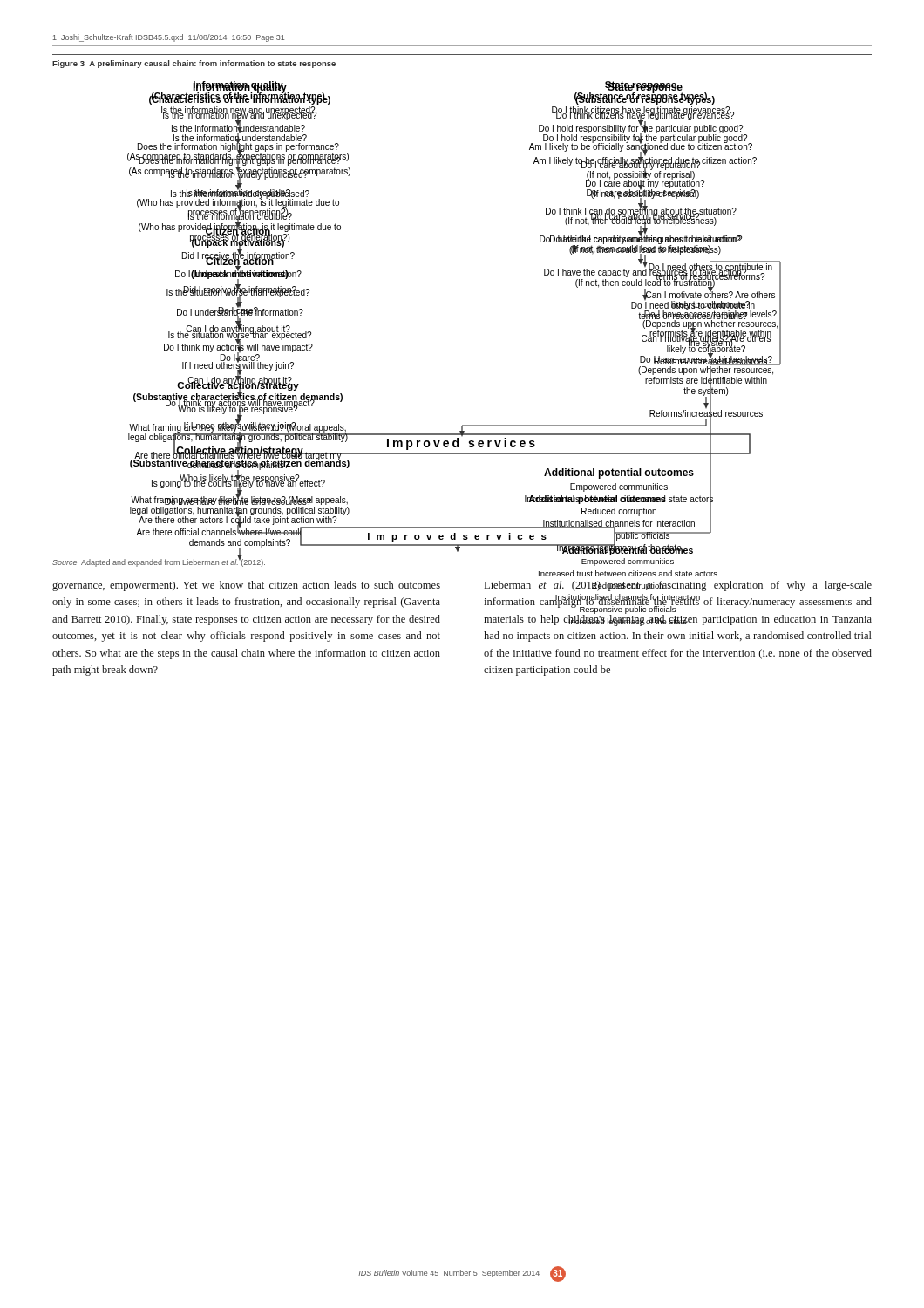Viewport: 924px width, 1308px height.
Task: Locate the text block with the text "governance, empowerment). Yet we know that citizen"
Action: click(x=246, y=627)
